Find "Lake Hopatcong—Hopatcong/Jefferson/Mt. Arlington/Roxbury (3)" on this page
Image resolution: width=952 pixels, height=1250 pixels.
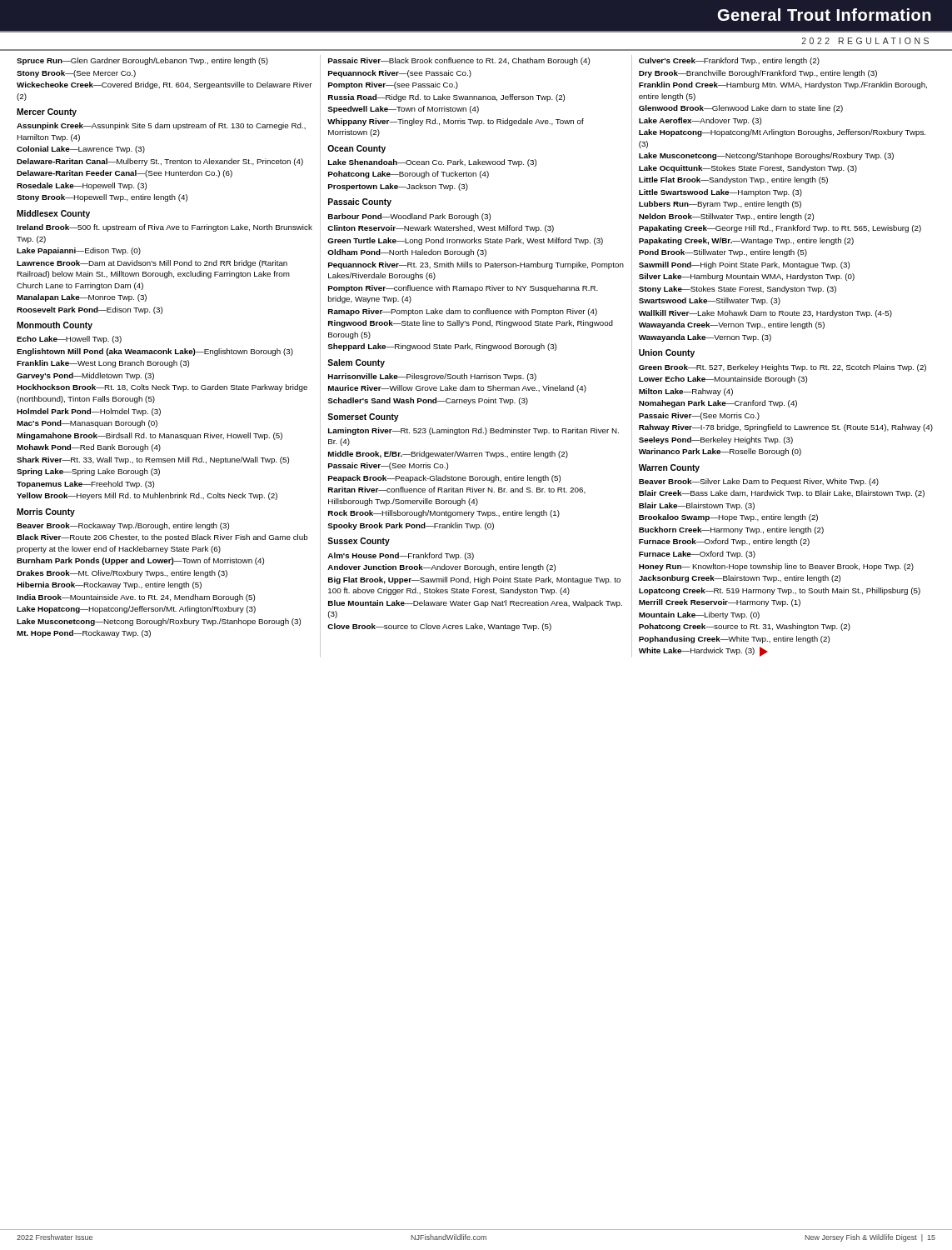136,609
